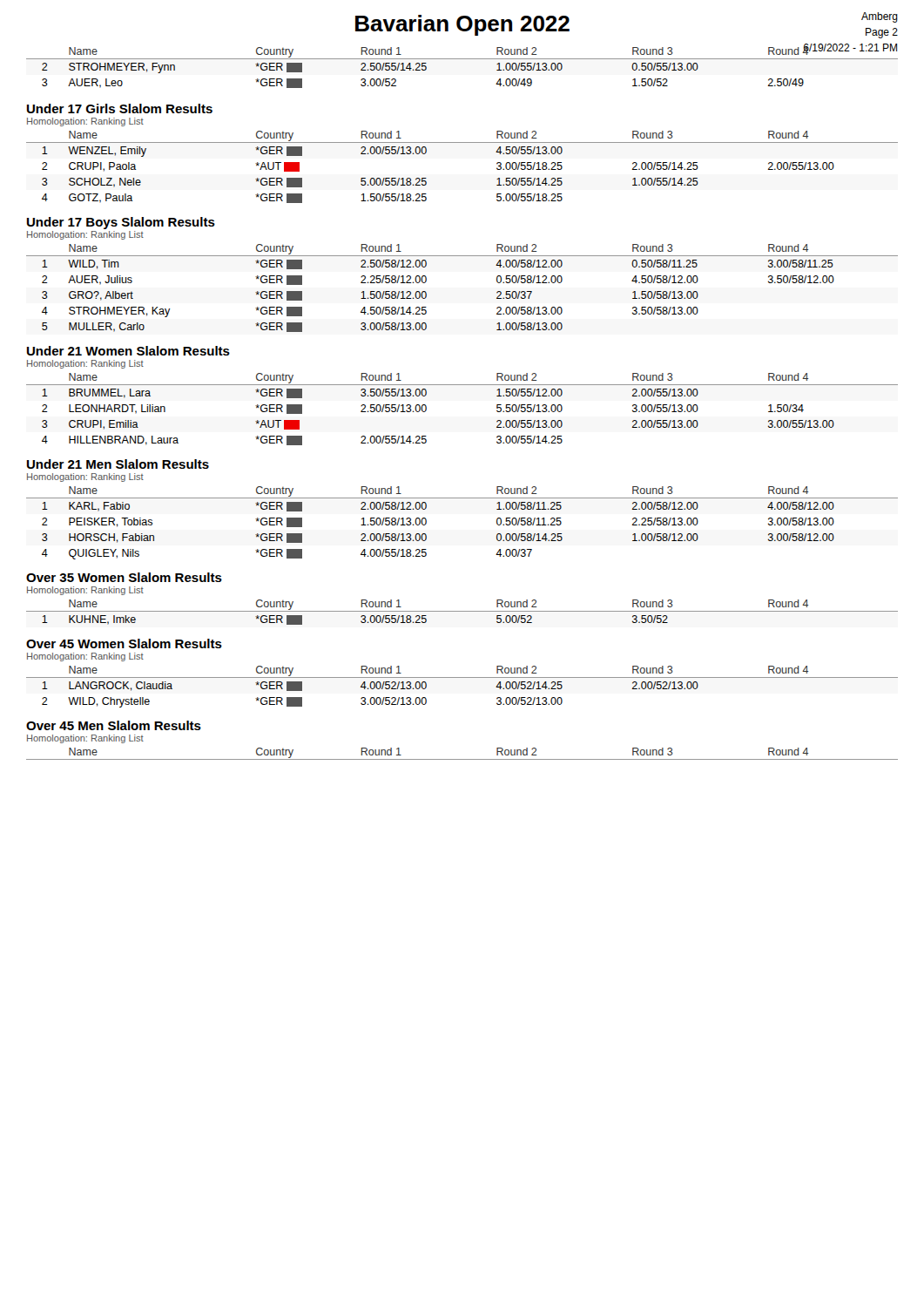Find "Over 45 Men Slalom Results" on this page
The height and width of the screenshot is (1307, 924).
tap(114, 725)
